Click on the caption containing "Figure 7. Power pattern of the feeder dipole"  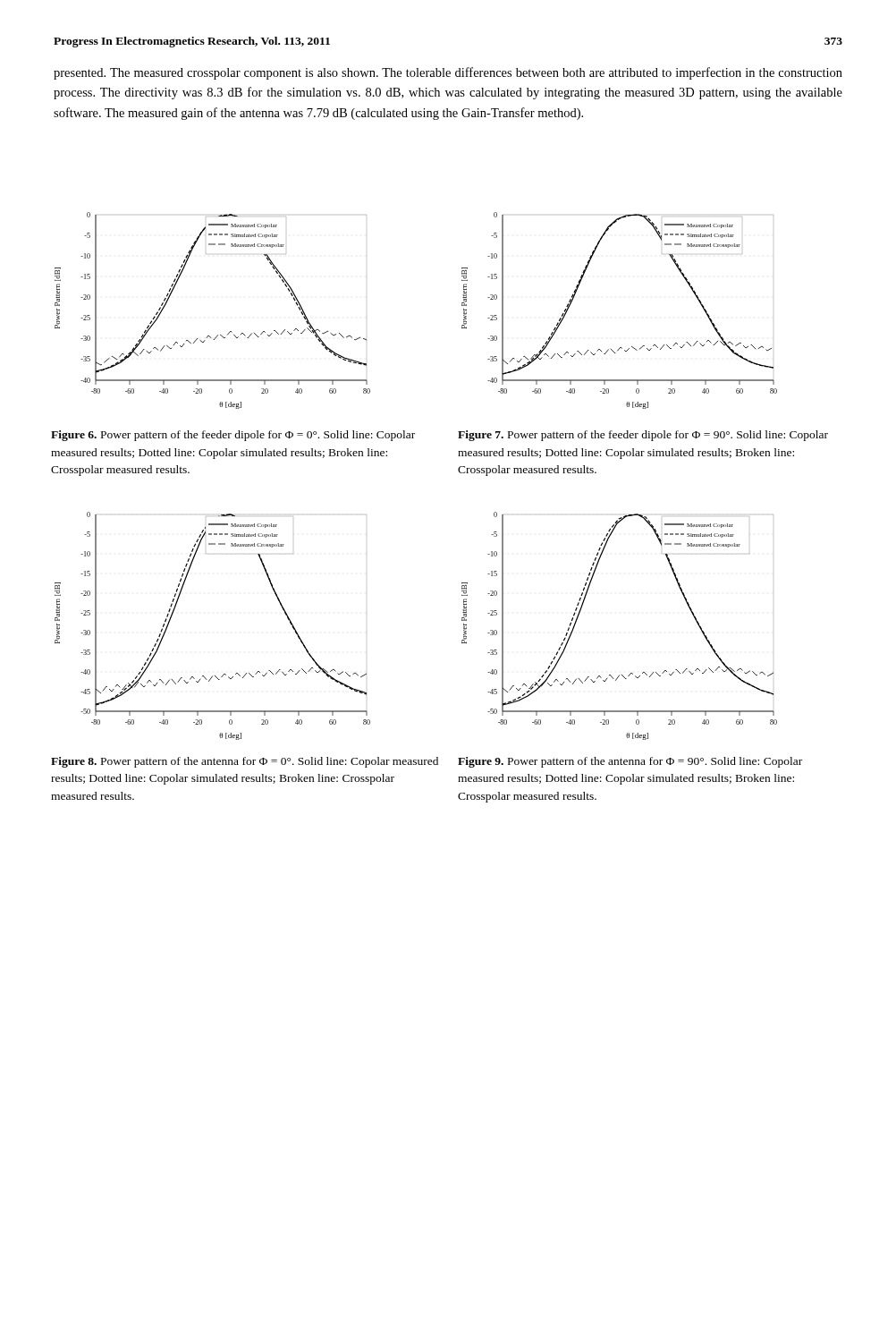(643, 452)
